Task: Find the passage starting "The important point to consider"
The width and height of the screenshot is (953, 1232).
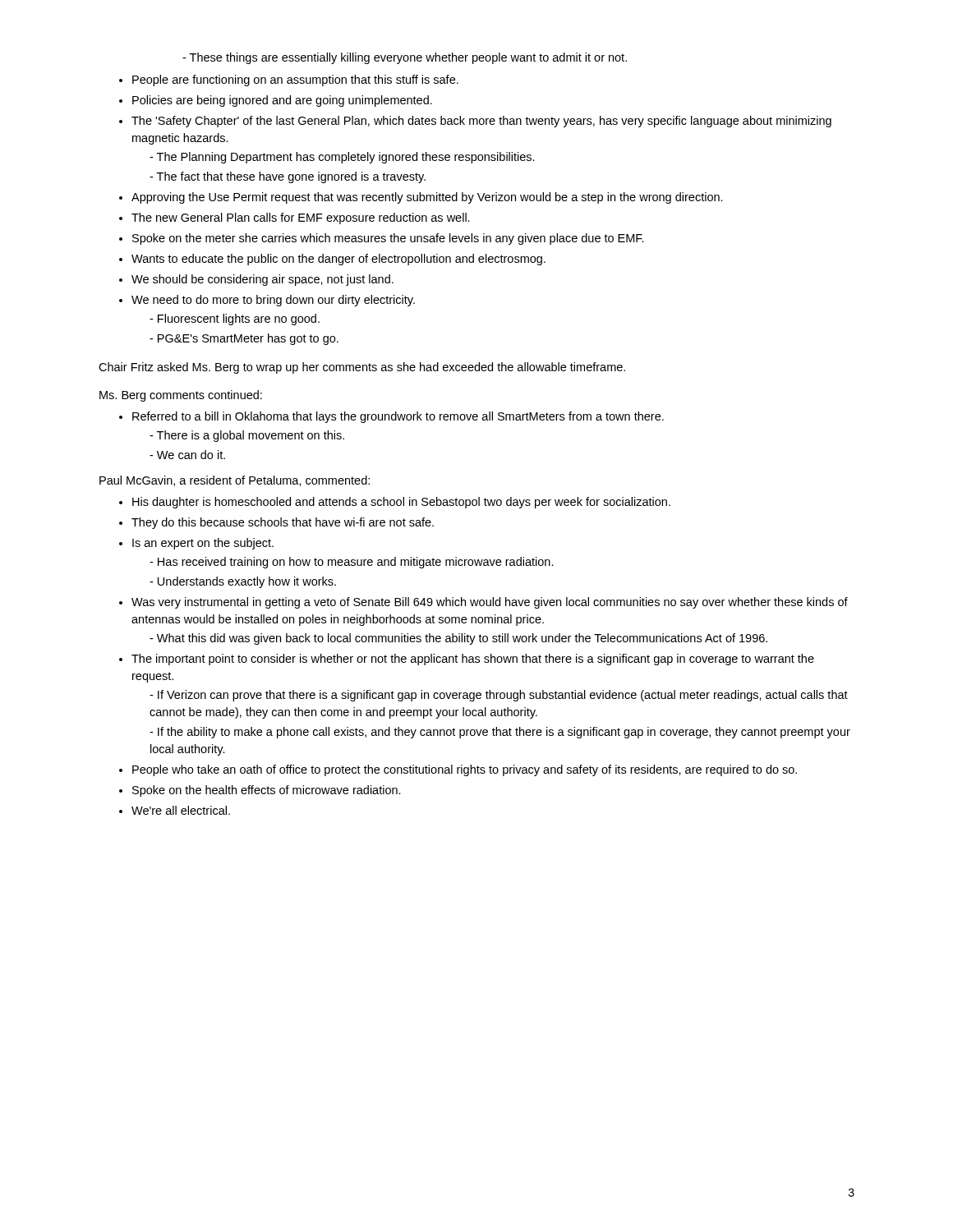Action: click(476, 704)
